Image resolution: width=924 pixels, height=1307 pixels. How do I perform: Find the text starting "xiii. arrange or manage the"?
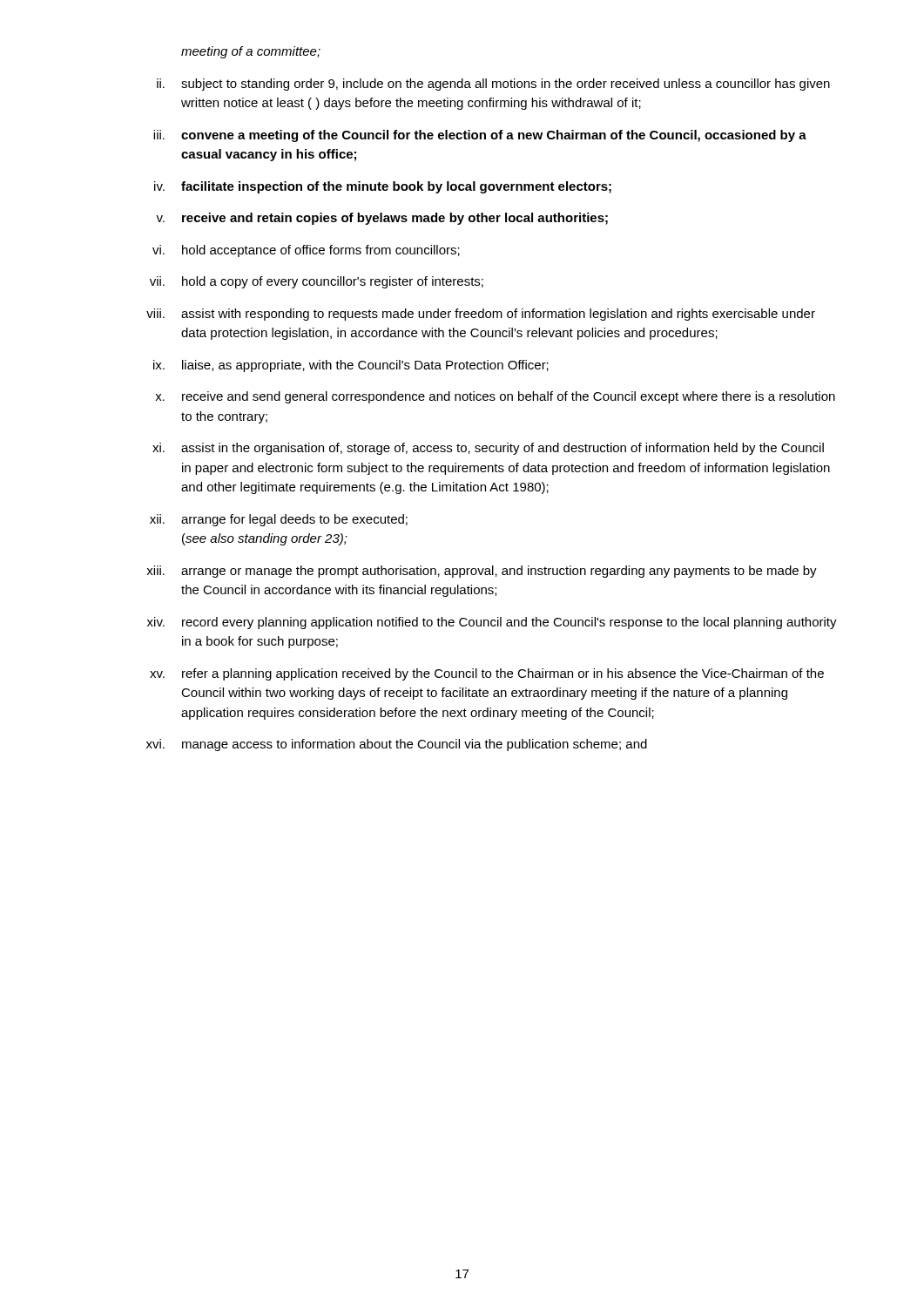(471, 580)
